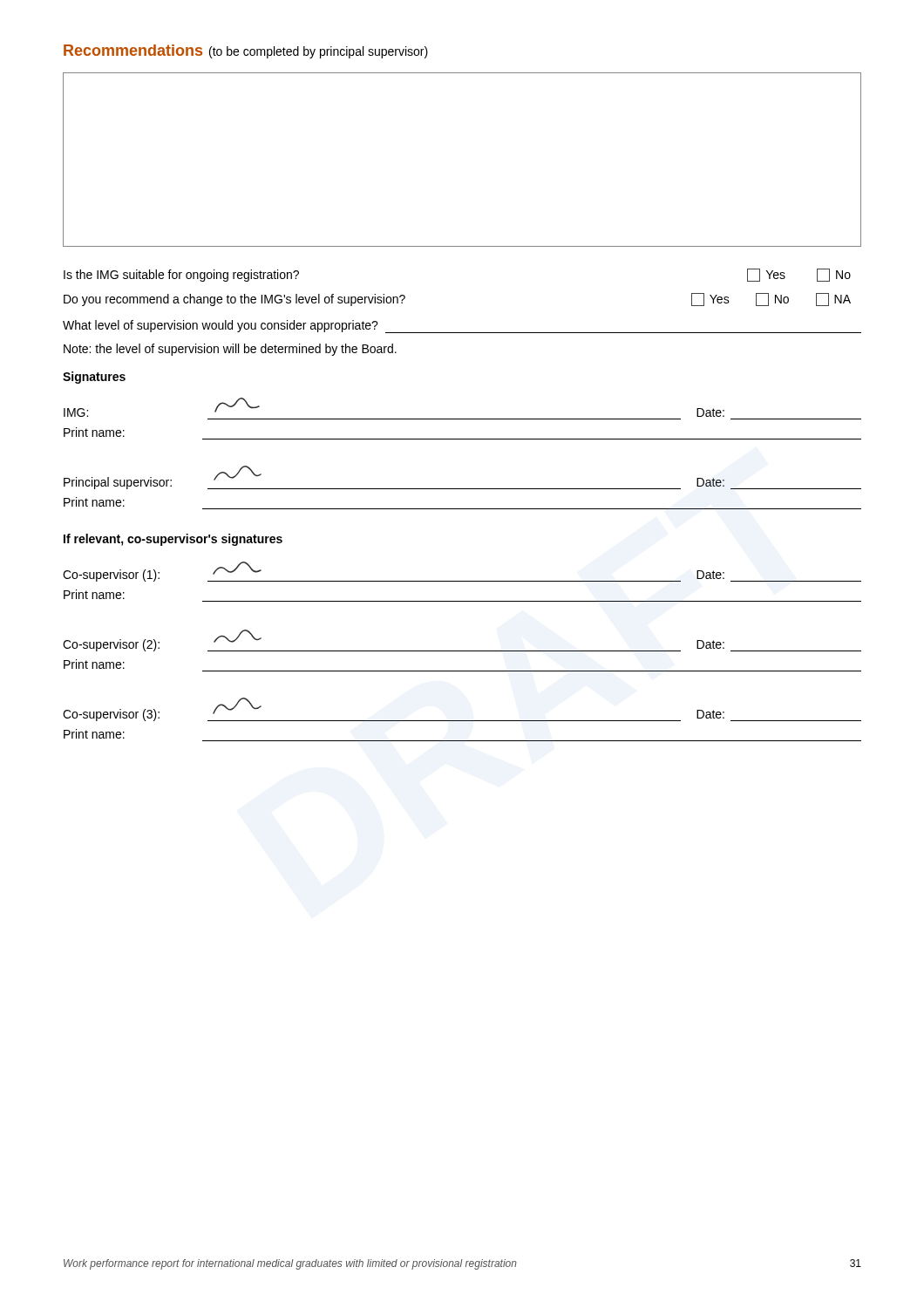Select the block starting "Do you recommend a change to the"
This screenshot has width=924, height=1308.
(x=231, y=300)
